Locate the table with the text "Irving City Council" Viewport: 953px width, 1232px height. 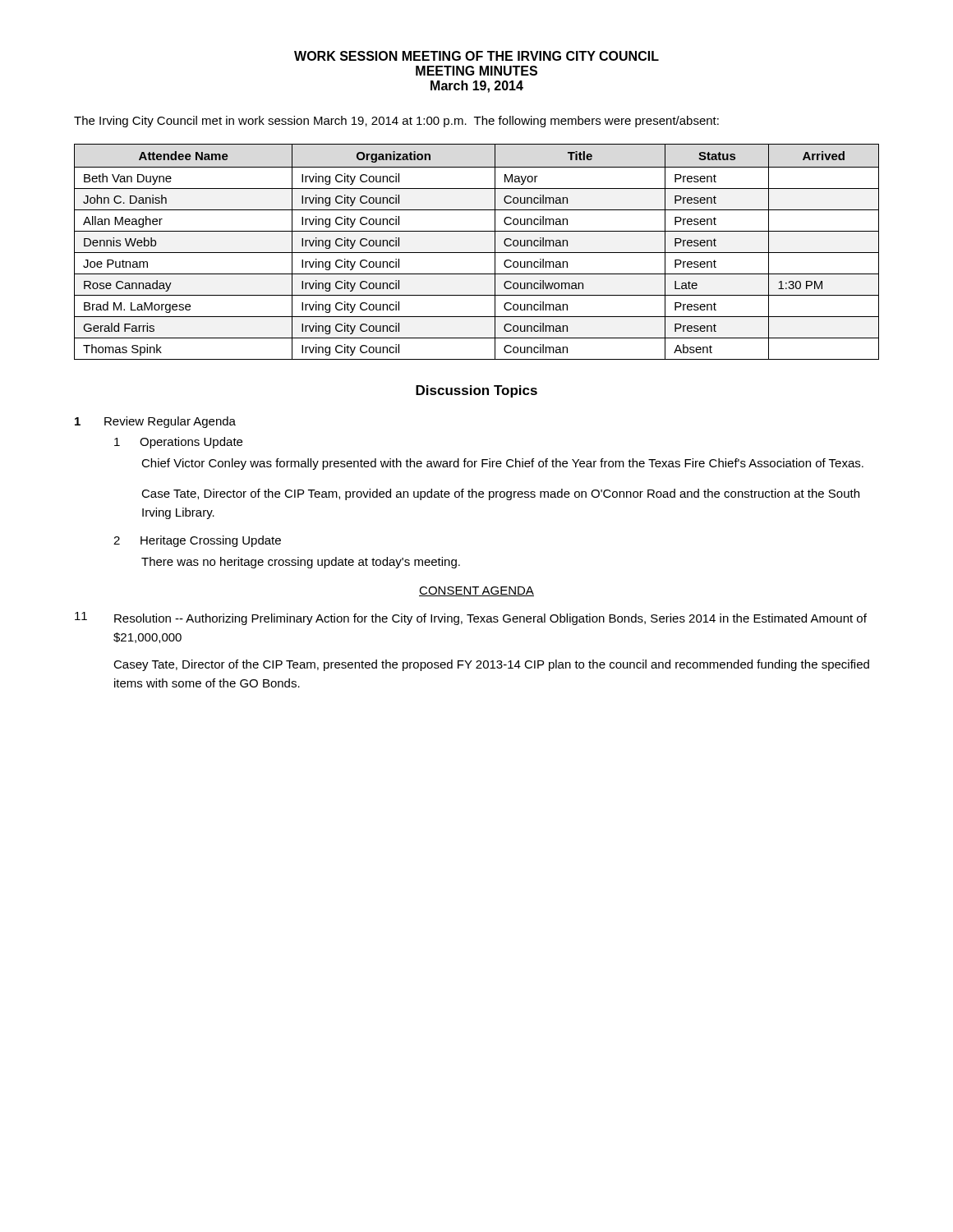pyautogui.click(x=476, y=251)
